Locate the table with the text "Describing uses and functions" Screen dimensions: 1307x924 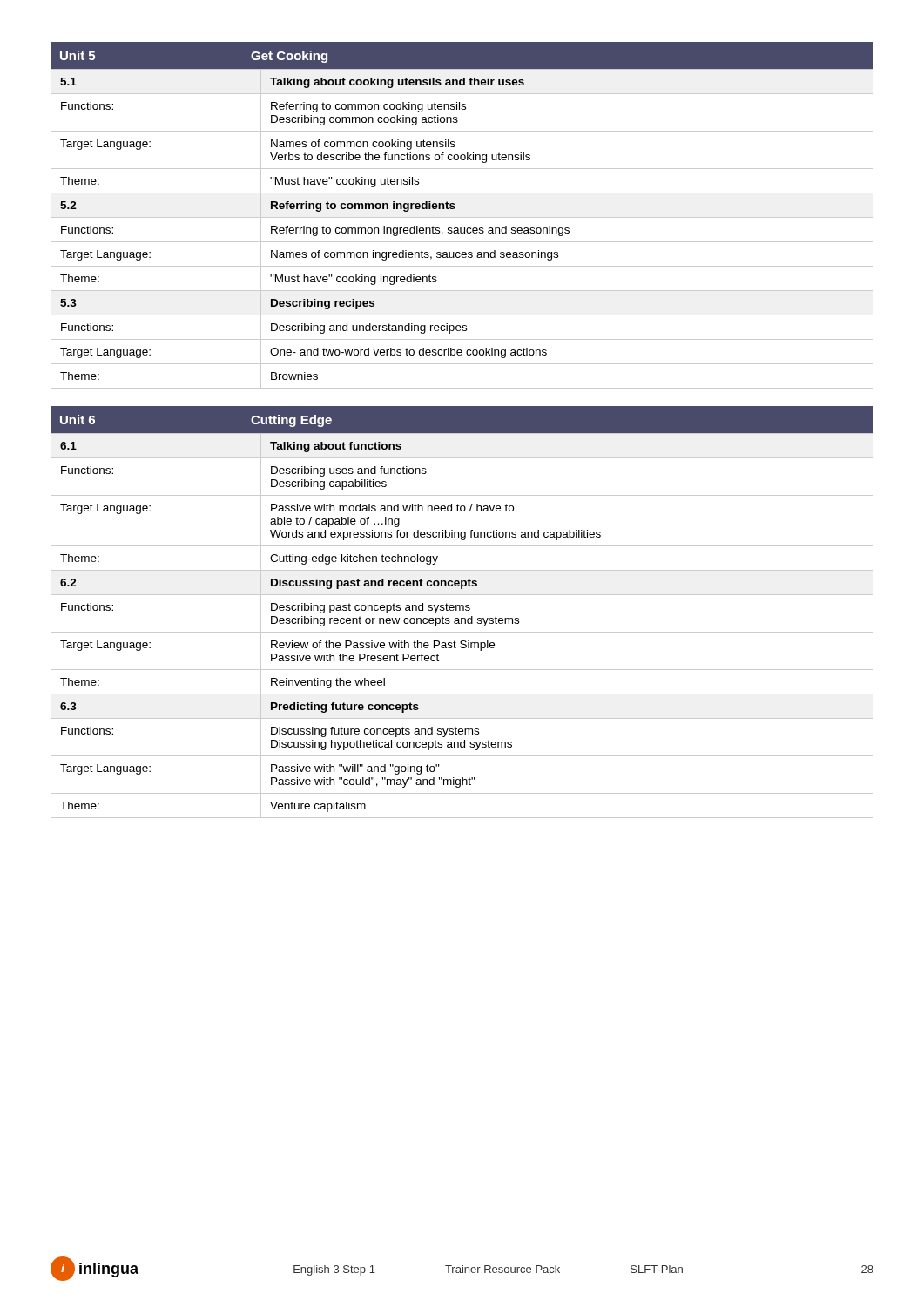click(x=462, y=612)
